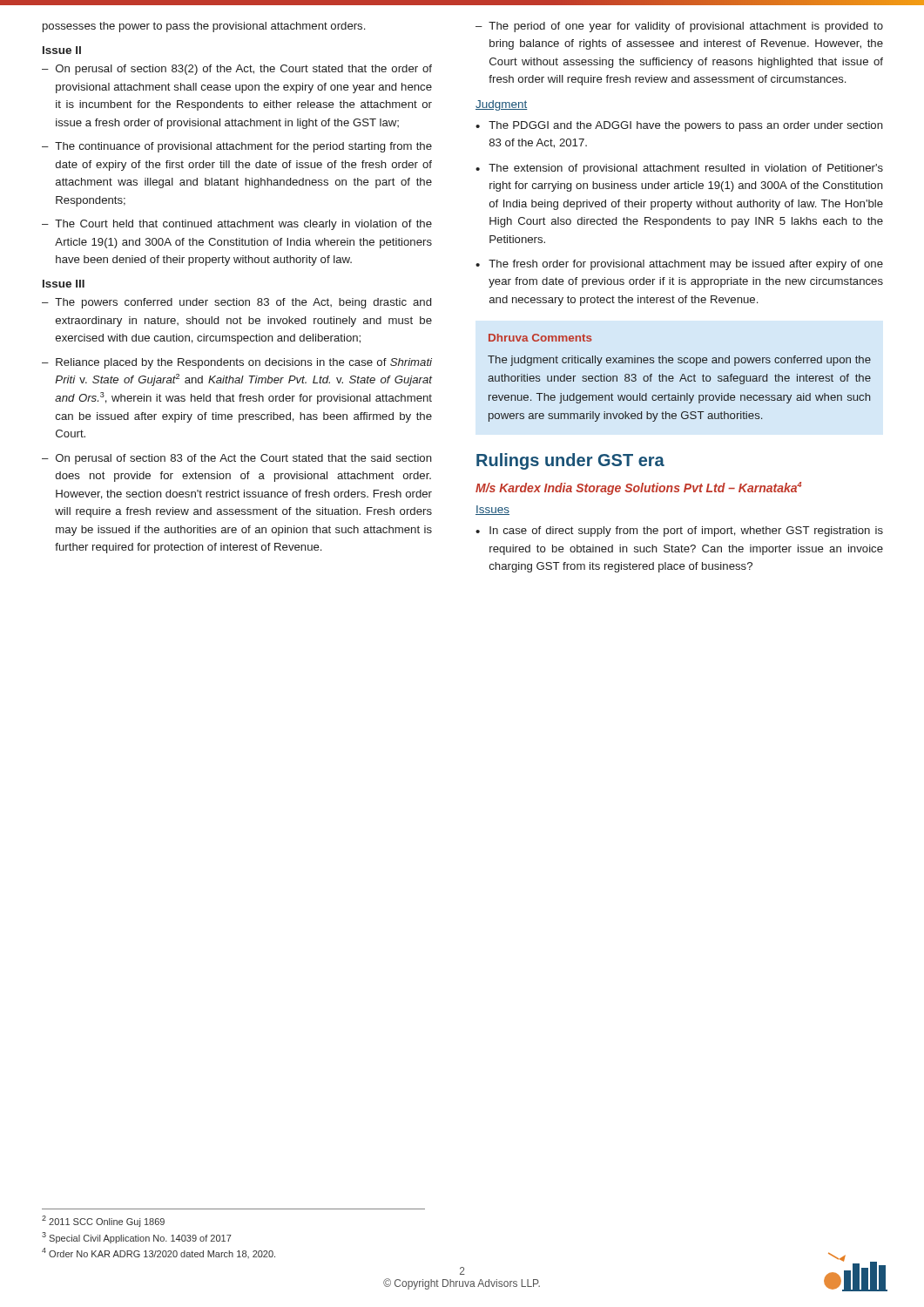Screen dimensions: 1307x924
Task: Find the list item with the text "Reliance placed by the Respondents"
Action: tap(244, 398)
